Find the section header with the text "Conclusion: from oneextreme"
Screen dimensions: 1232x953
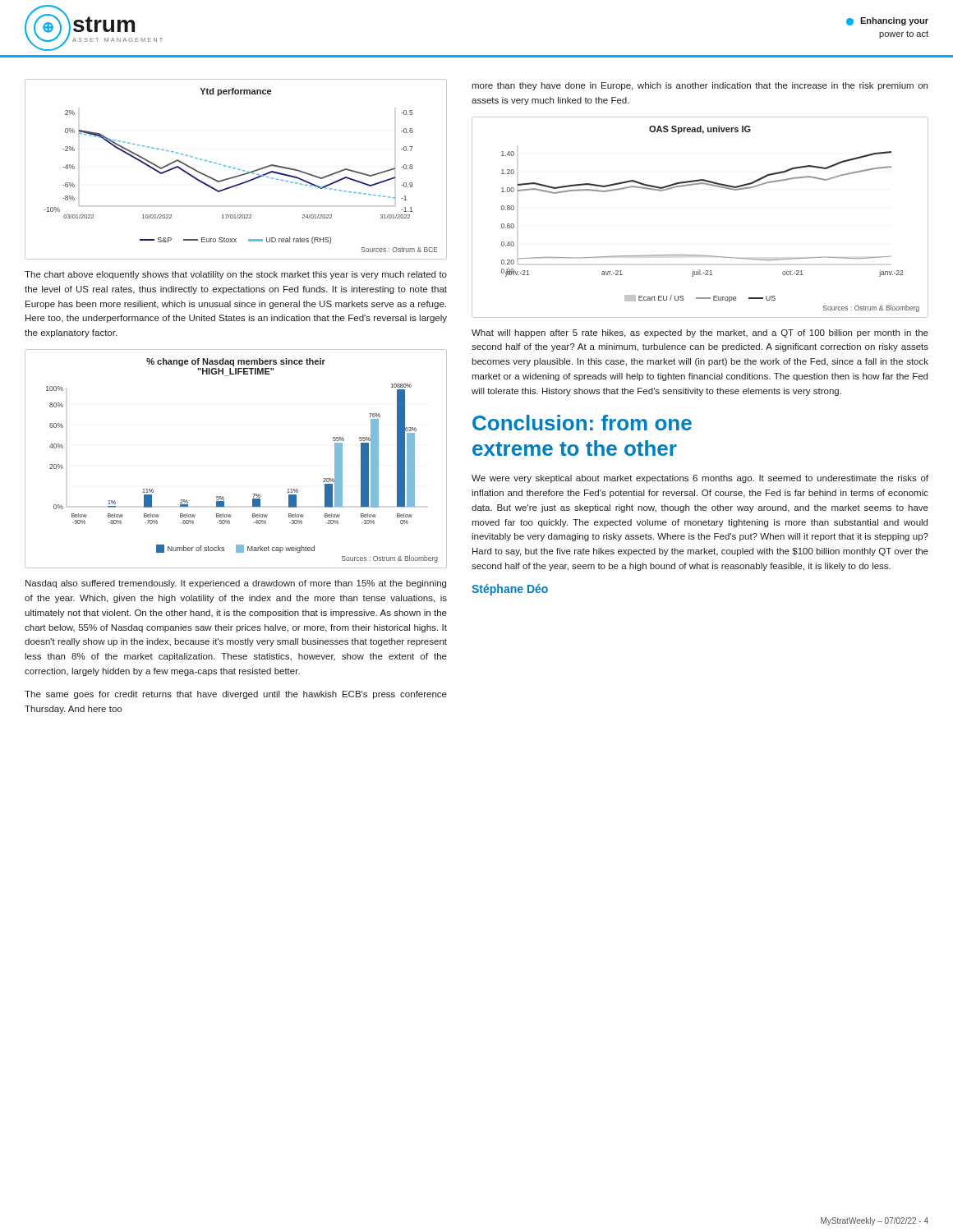(x=582, y=436)
